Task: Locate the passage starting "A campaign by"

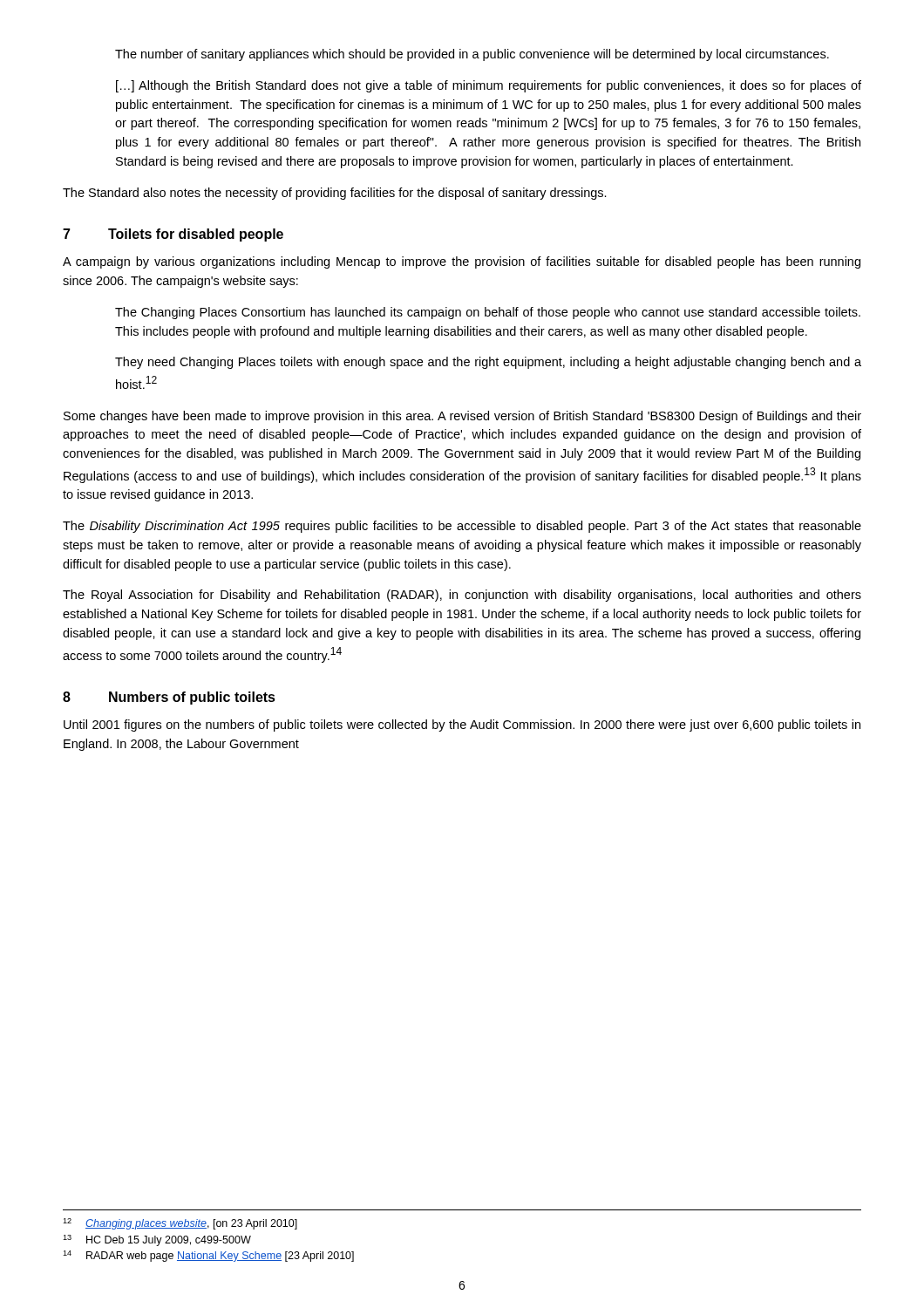Action: coord(462,272)
